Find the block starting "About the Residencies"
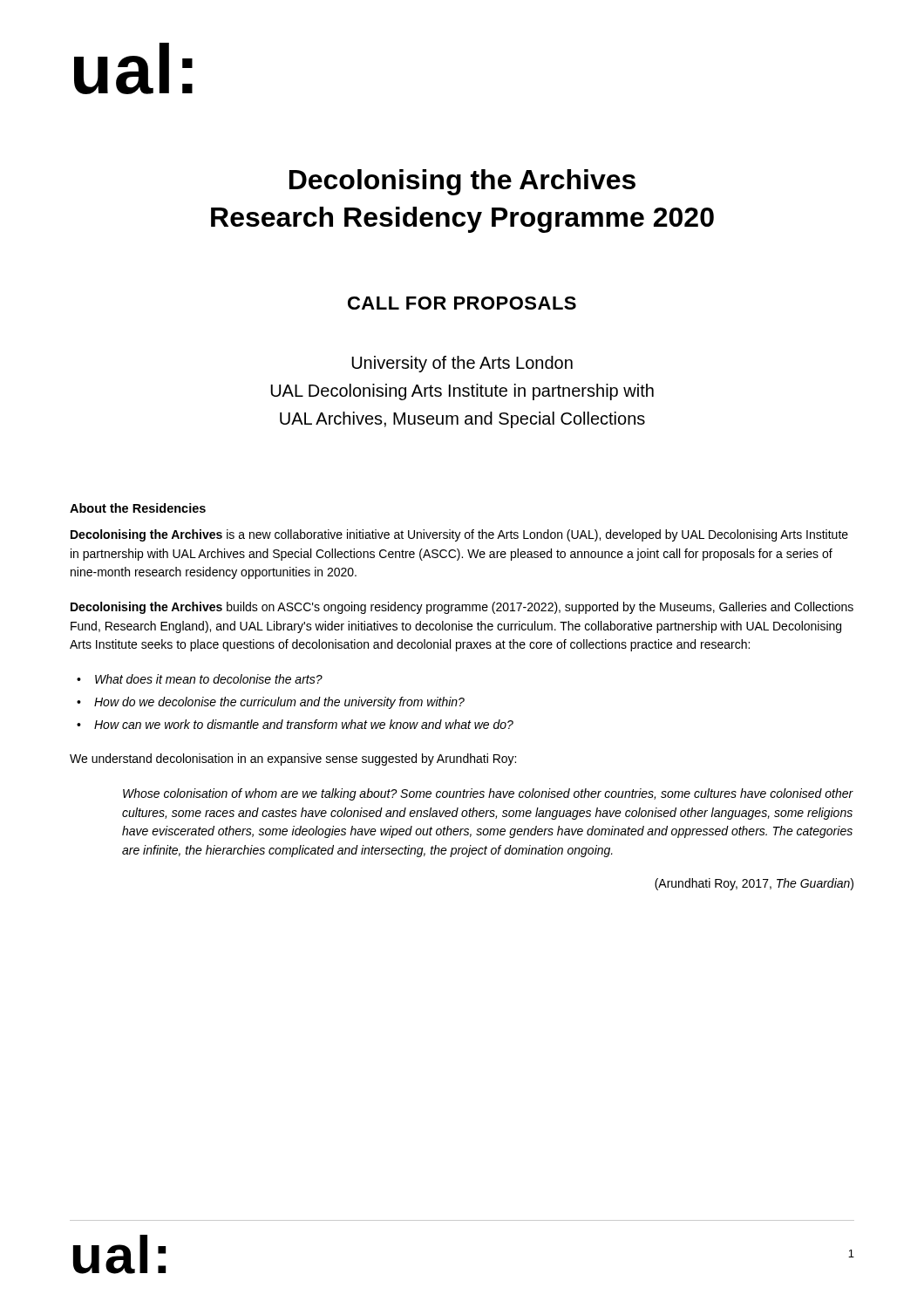Screen dimensions: 1308x924 click(138, 508)
